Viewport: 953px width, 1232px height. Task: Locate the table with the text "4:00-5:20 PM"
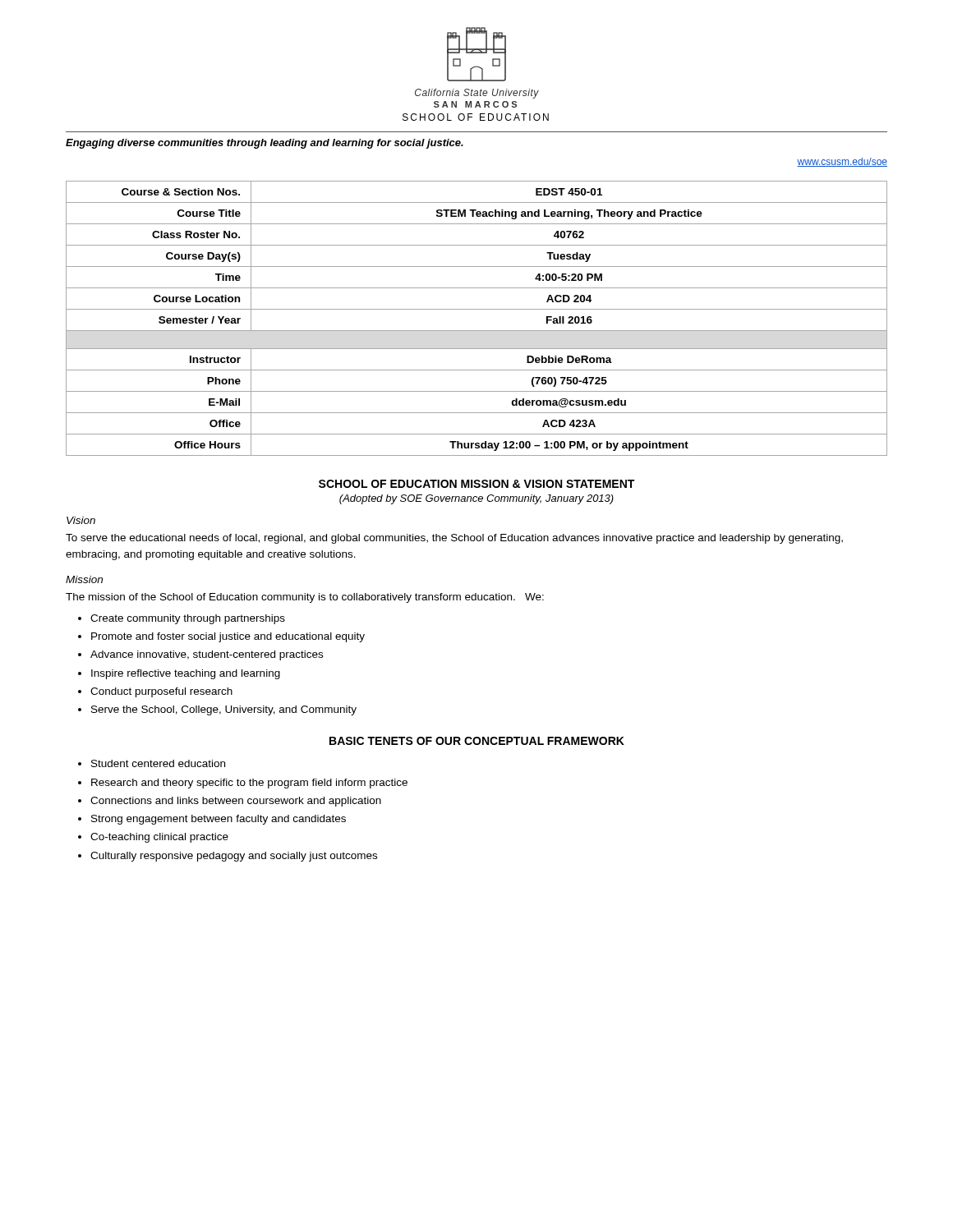pyautogui.click(x=476, y=318)
